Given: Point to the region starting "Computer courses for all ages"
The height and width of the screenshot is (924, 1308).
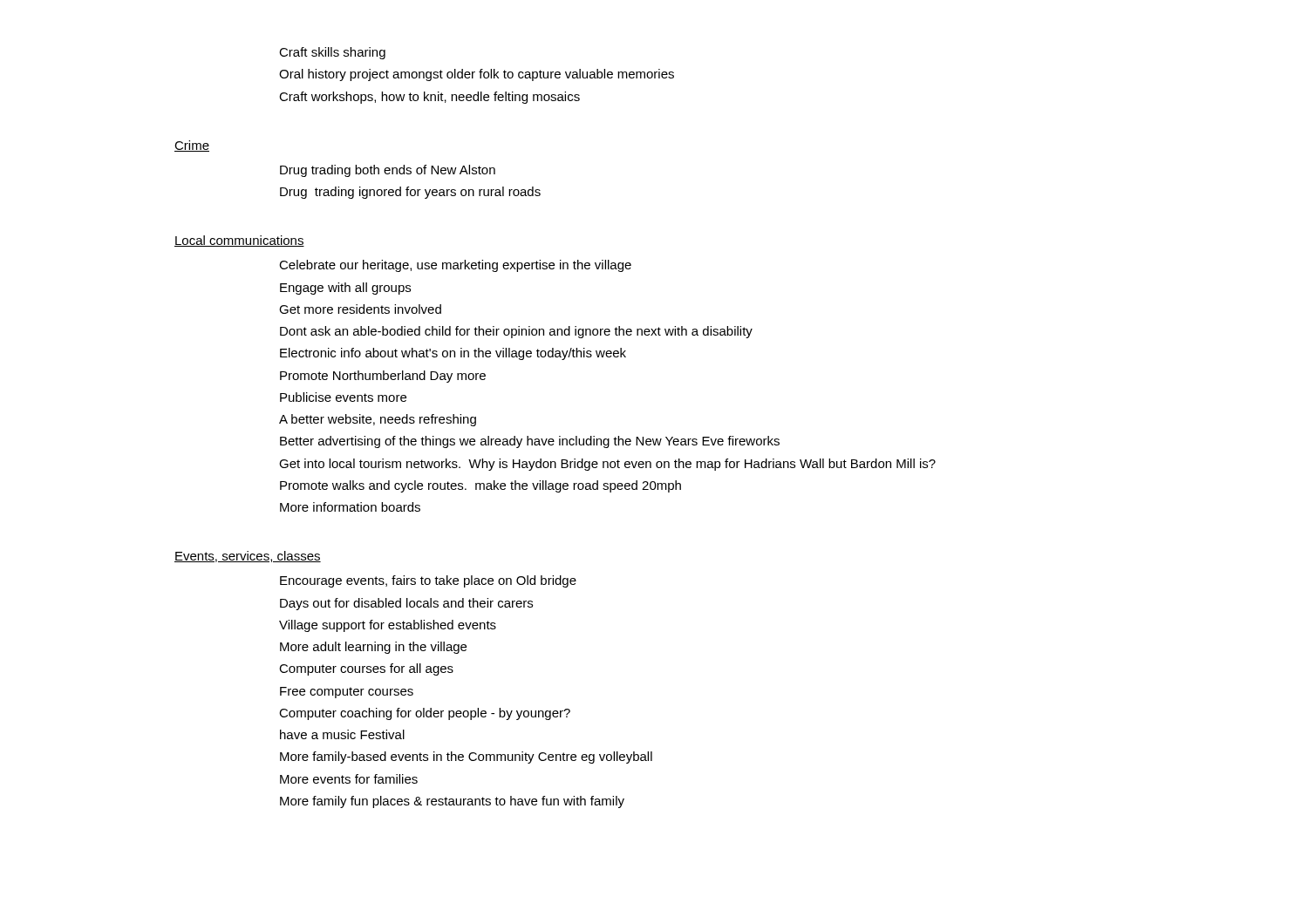Looking at the screenshot, I should 366,668.
